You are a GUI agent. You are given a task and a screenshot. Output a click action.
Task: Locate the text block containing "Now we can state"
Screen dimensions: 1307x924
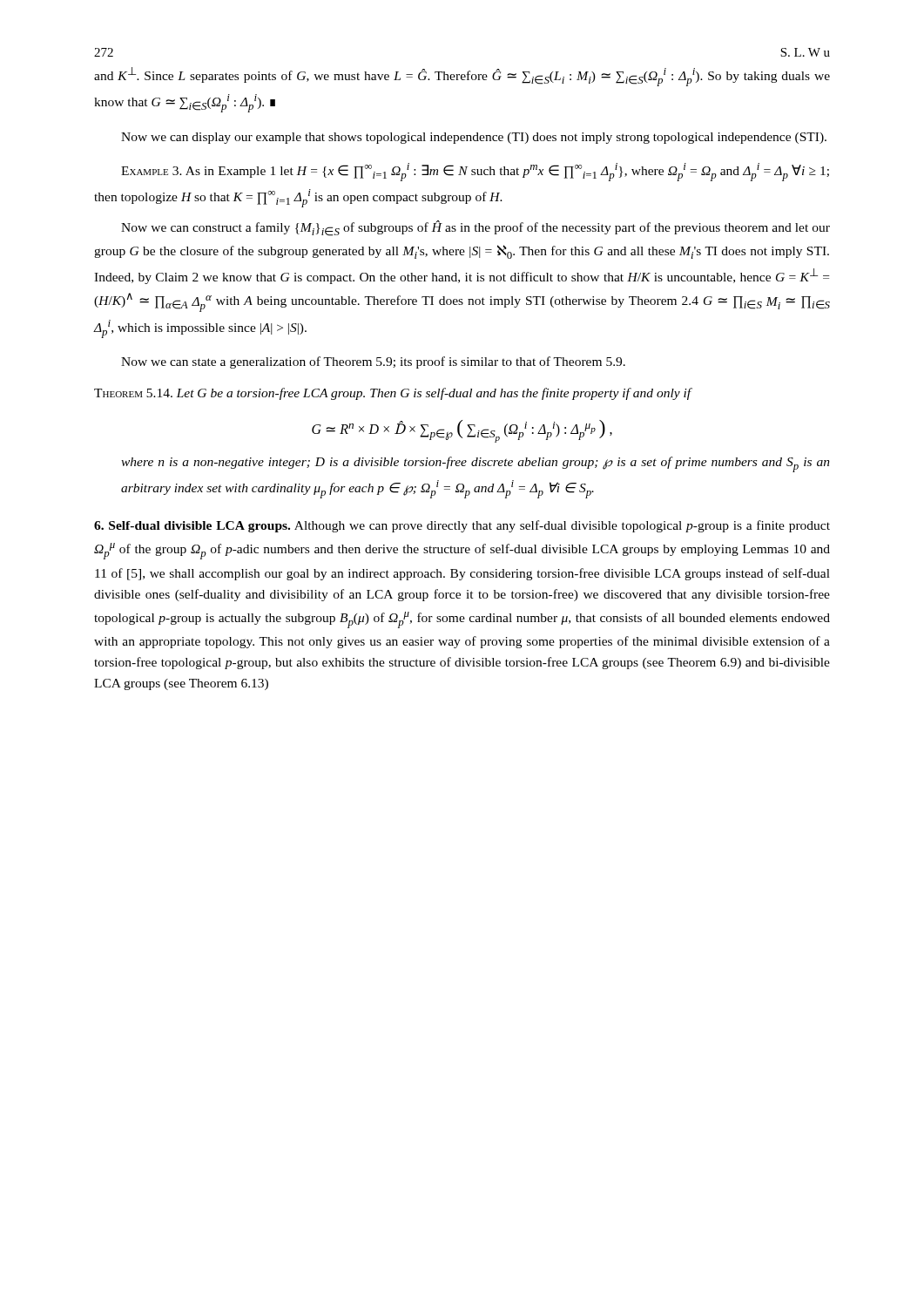(x=462, y=362)
